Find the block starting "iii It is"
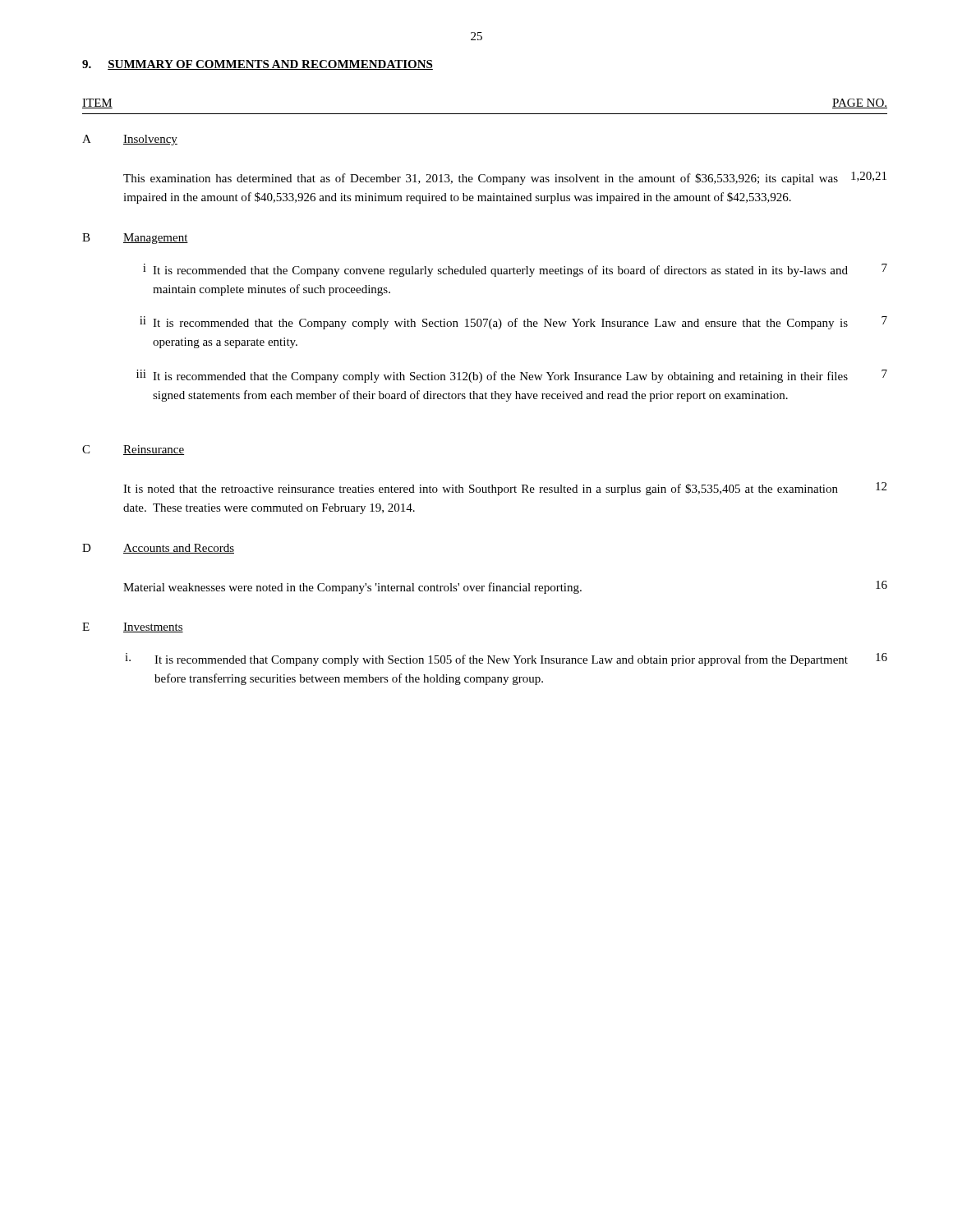This screenshot has height=1232, width=953. [505, 386]
